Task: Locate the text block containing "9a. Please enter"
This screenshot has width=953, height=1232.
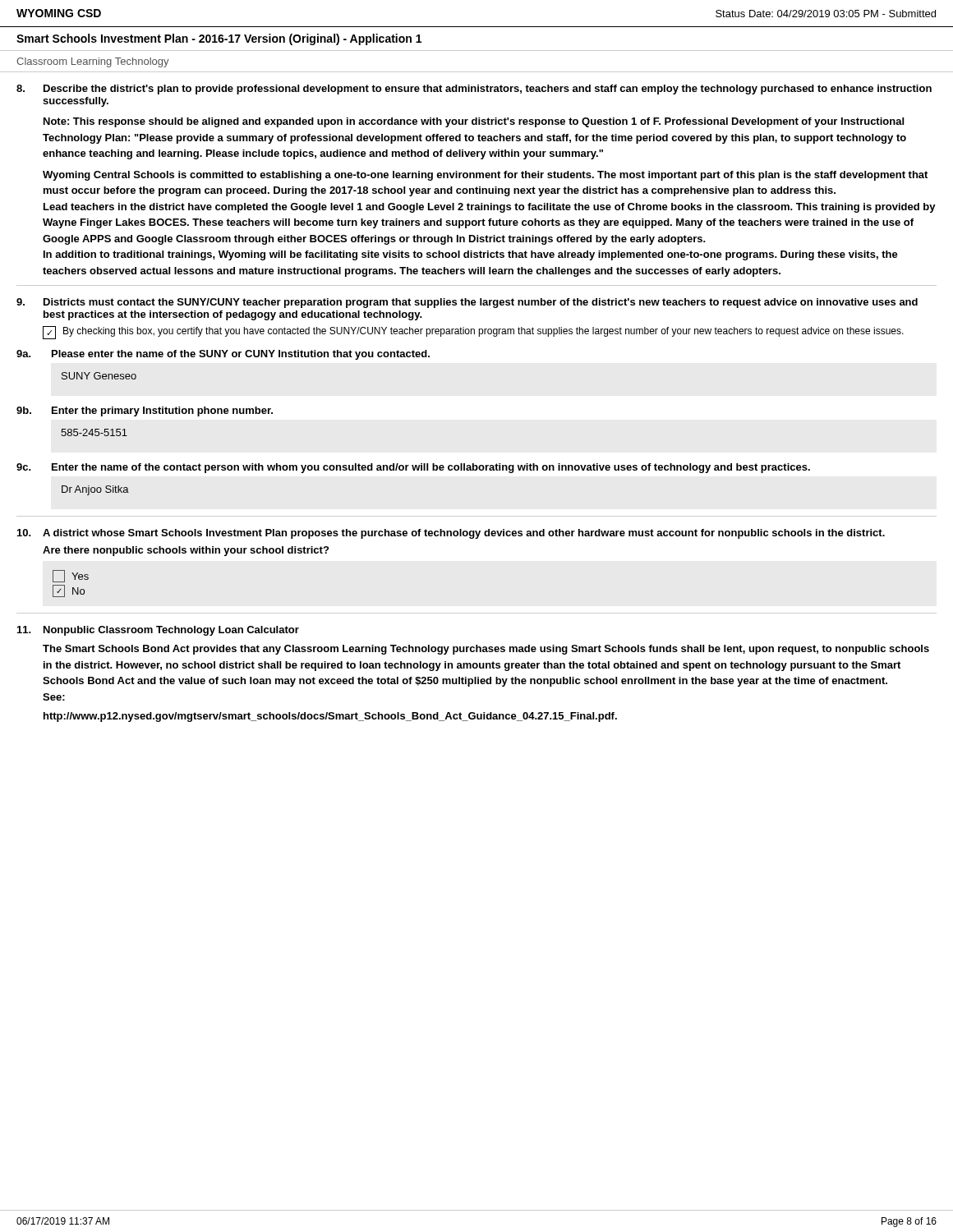Action: click(223, 354)
